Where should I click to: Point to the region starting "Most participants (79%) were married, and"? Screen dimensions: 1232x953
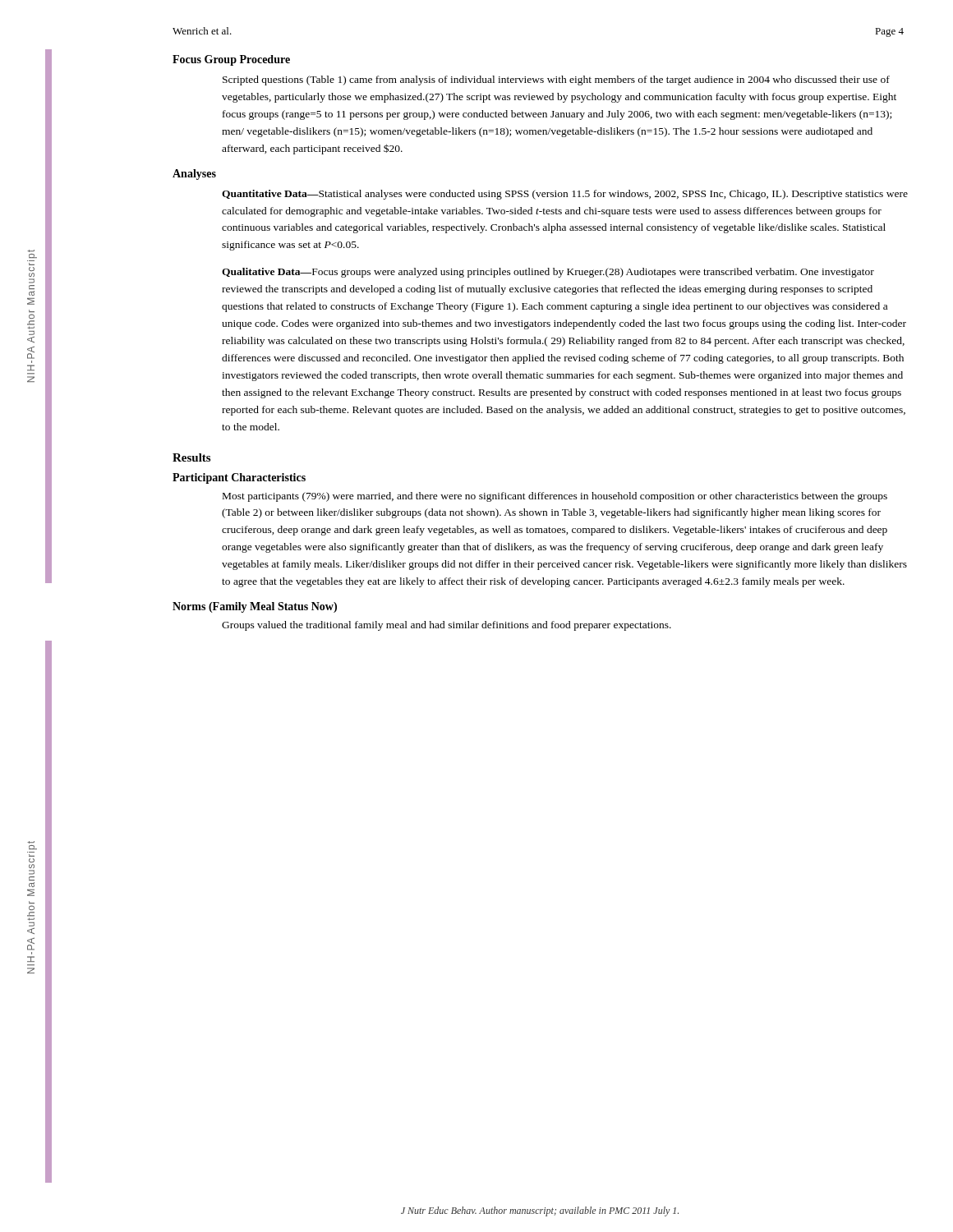click(564, 538)
